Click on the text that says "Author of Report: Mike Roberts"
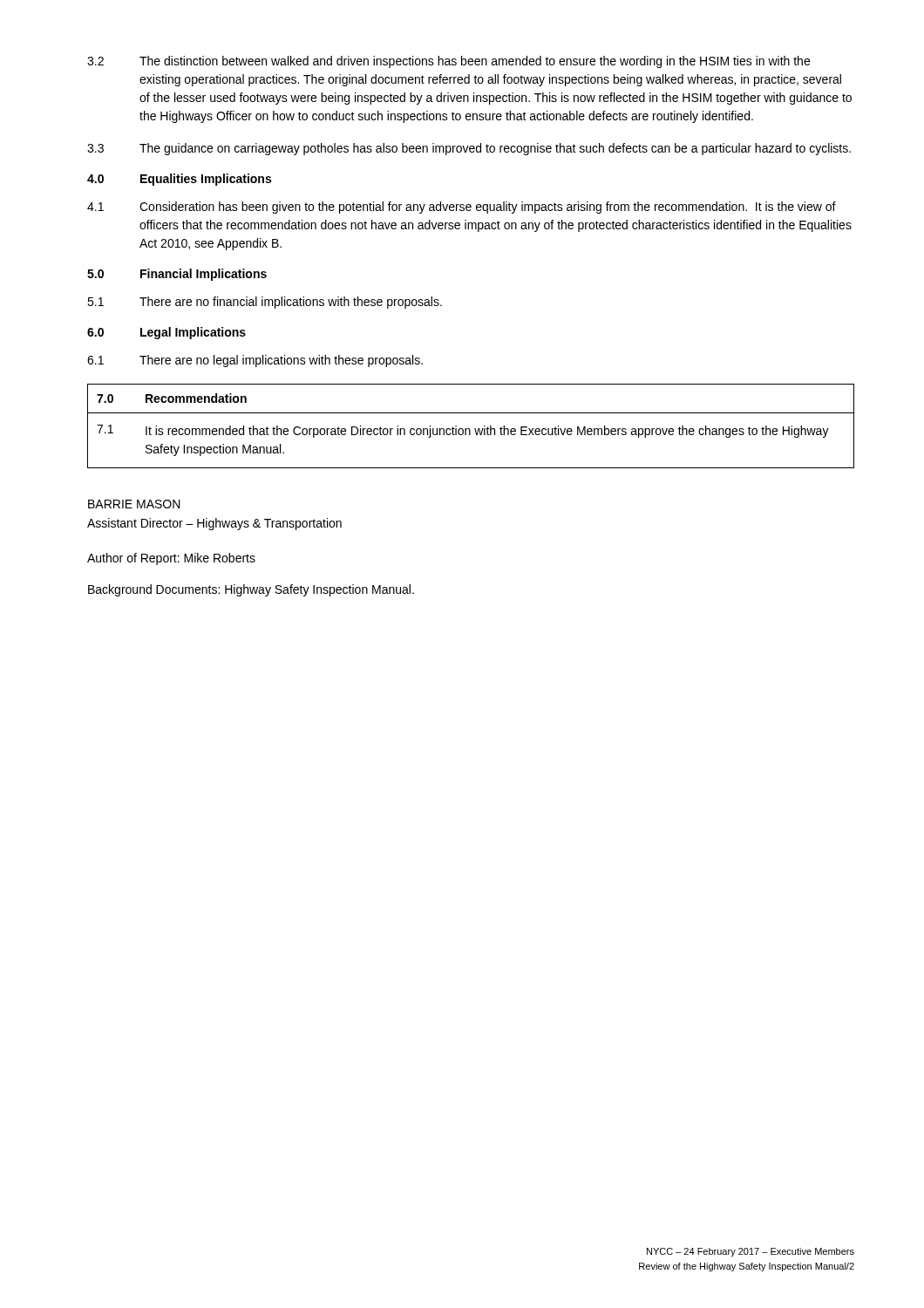The height and width of the screenshot is (1308, 924). 171,558
